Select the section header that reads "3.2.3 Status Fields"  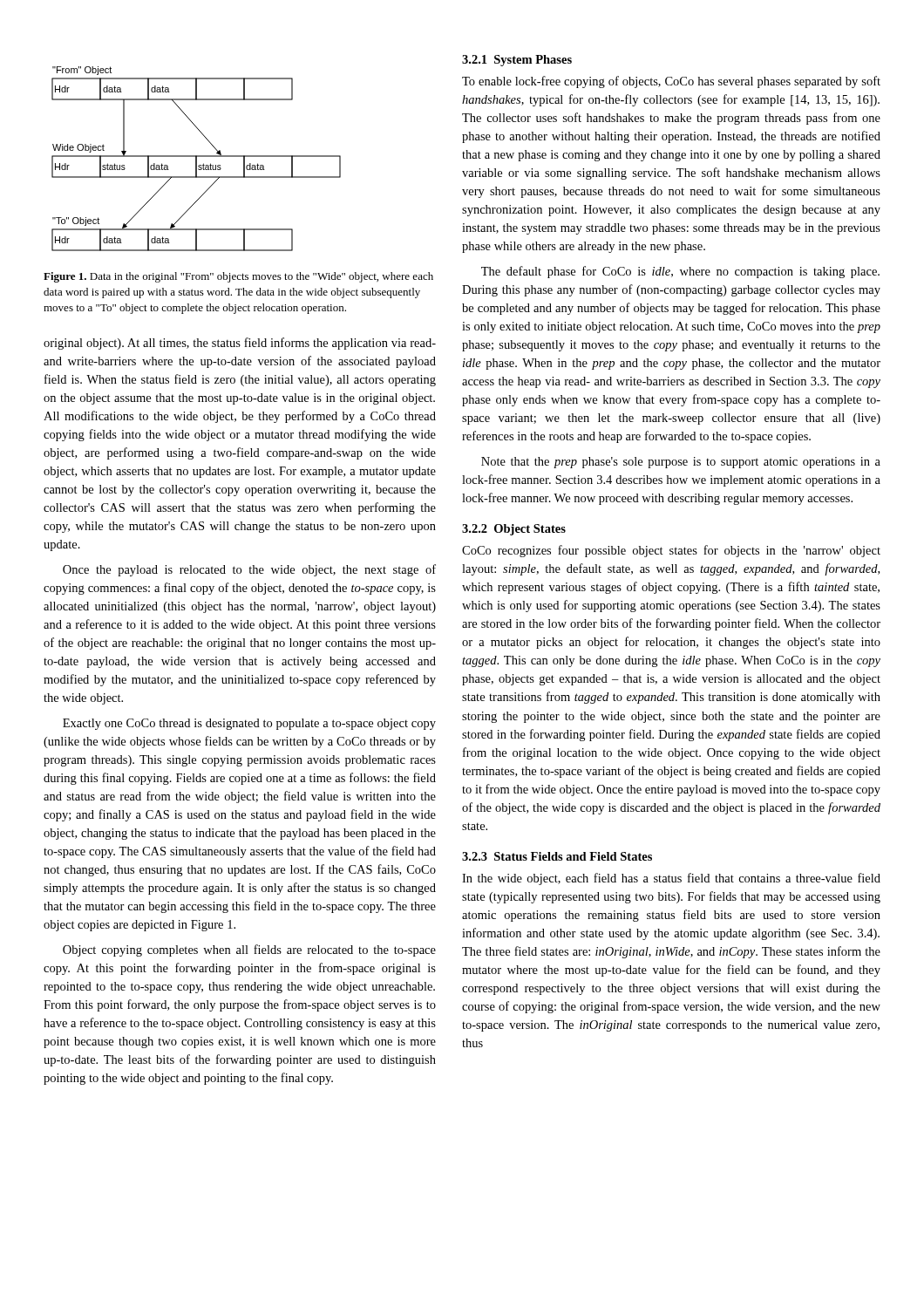(557, 856)
